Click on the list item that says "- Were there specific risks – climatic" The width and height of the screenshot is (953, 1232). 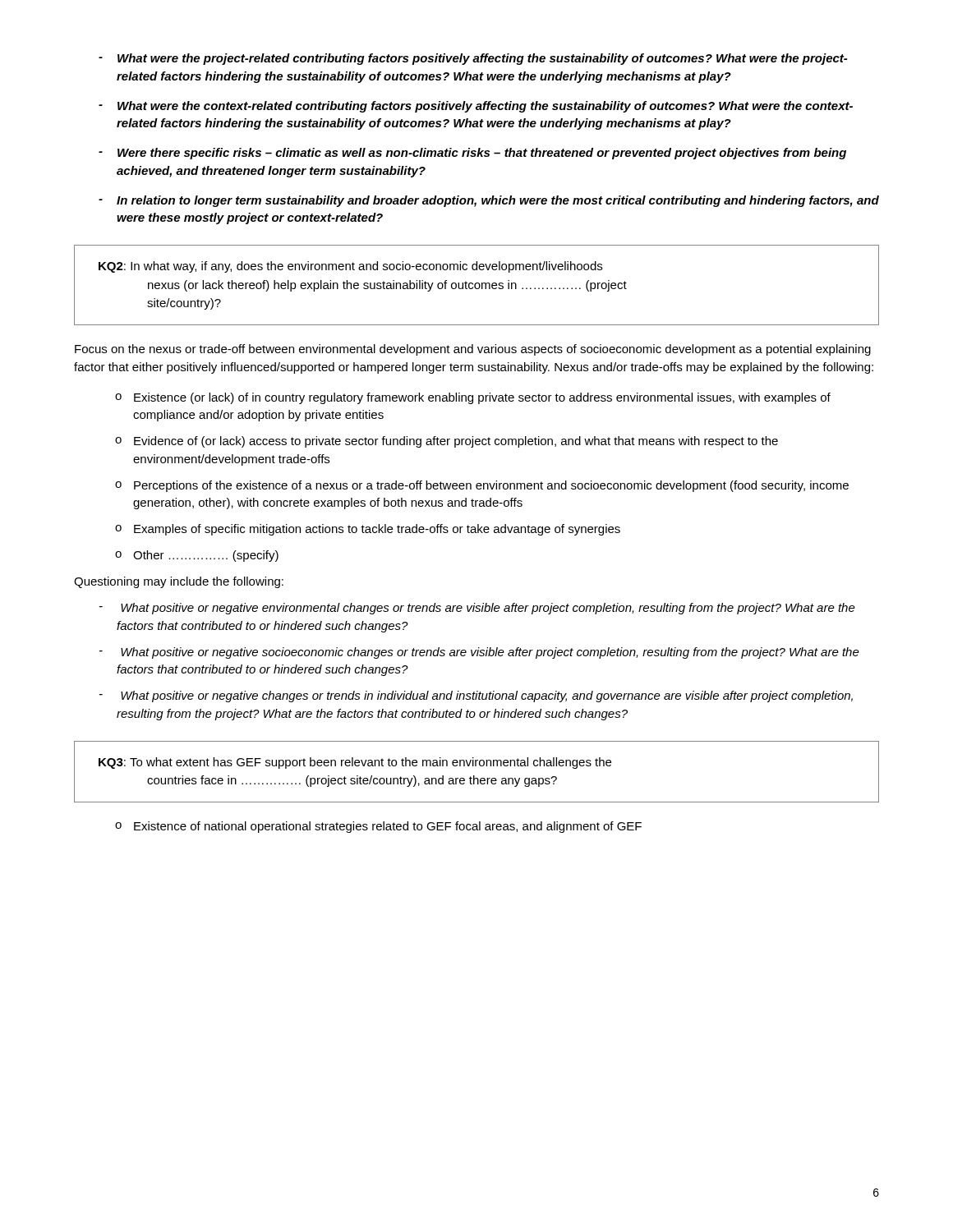[489, 162]
